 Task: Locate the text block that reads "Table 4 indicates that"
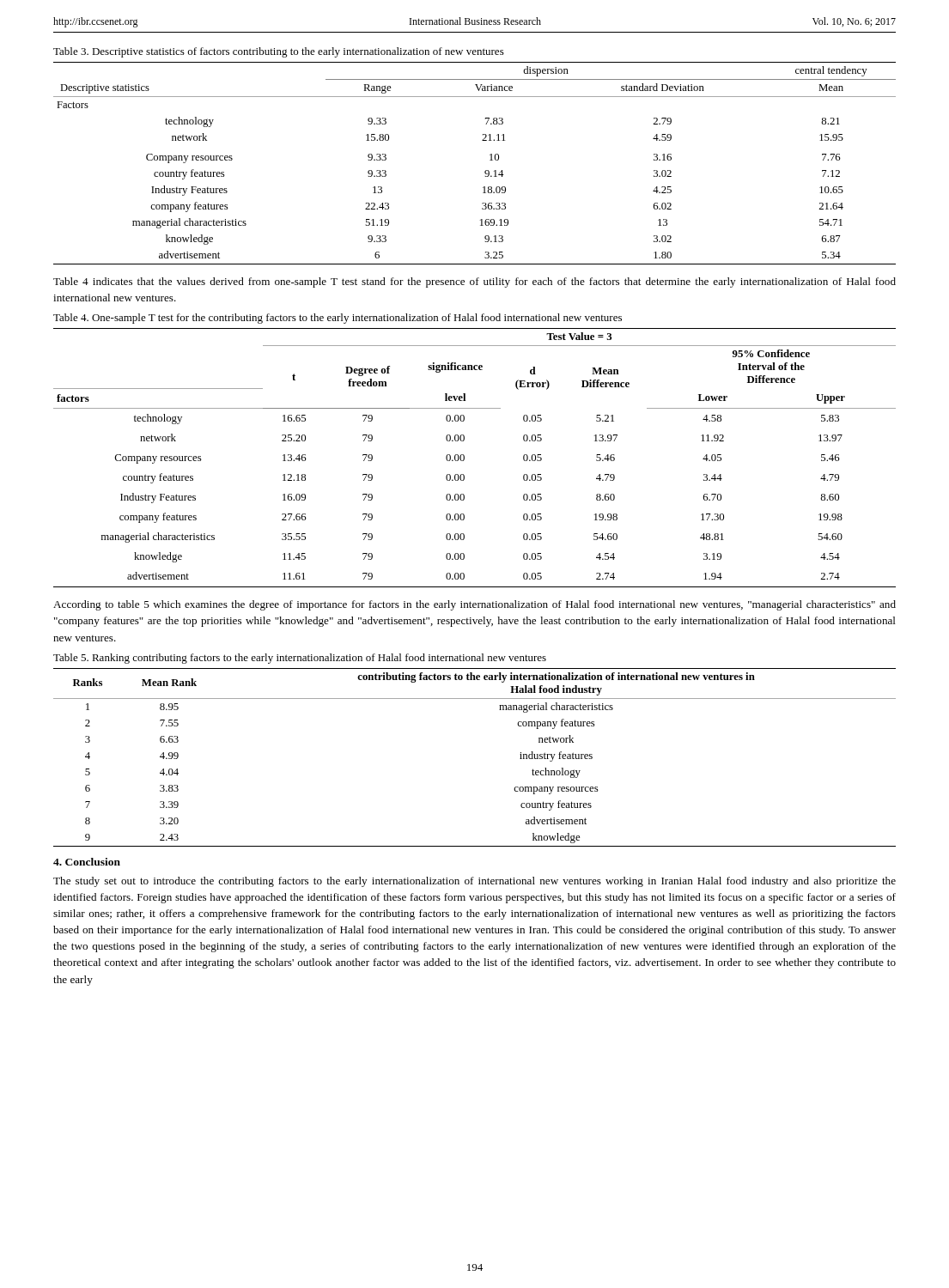[474, 289]
